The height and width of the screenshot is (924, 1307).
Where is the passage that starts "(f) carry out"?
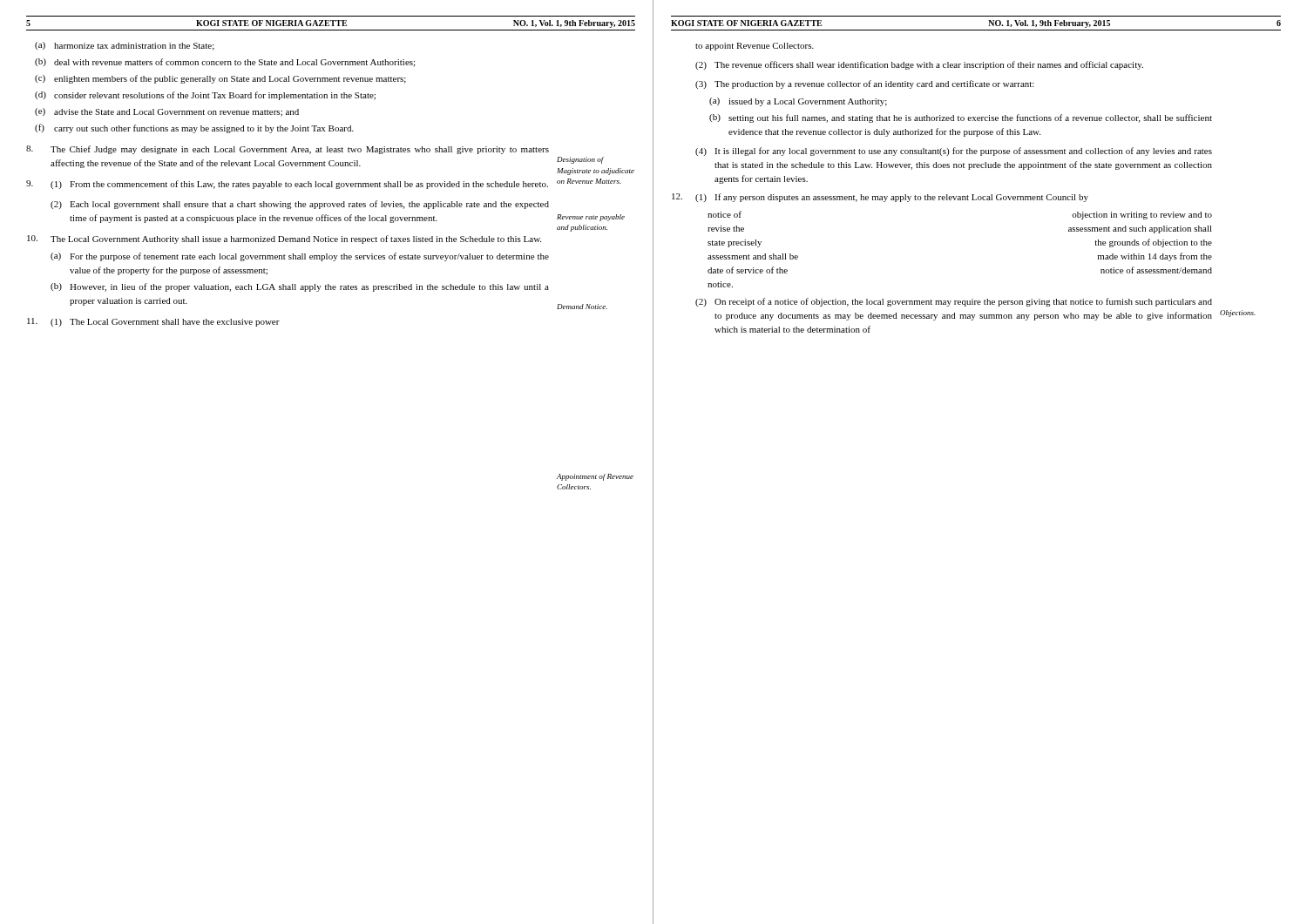(x=292, y=129)
